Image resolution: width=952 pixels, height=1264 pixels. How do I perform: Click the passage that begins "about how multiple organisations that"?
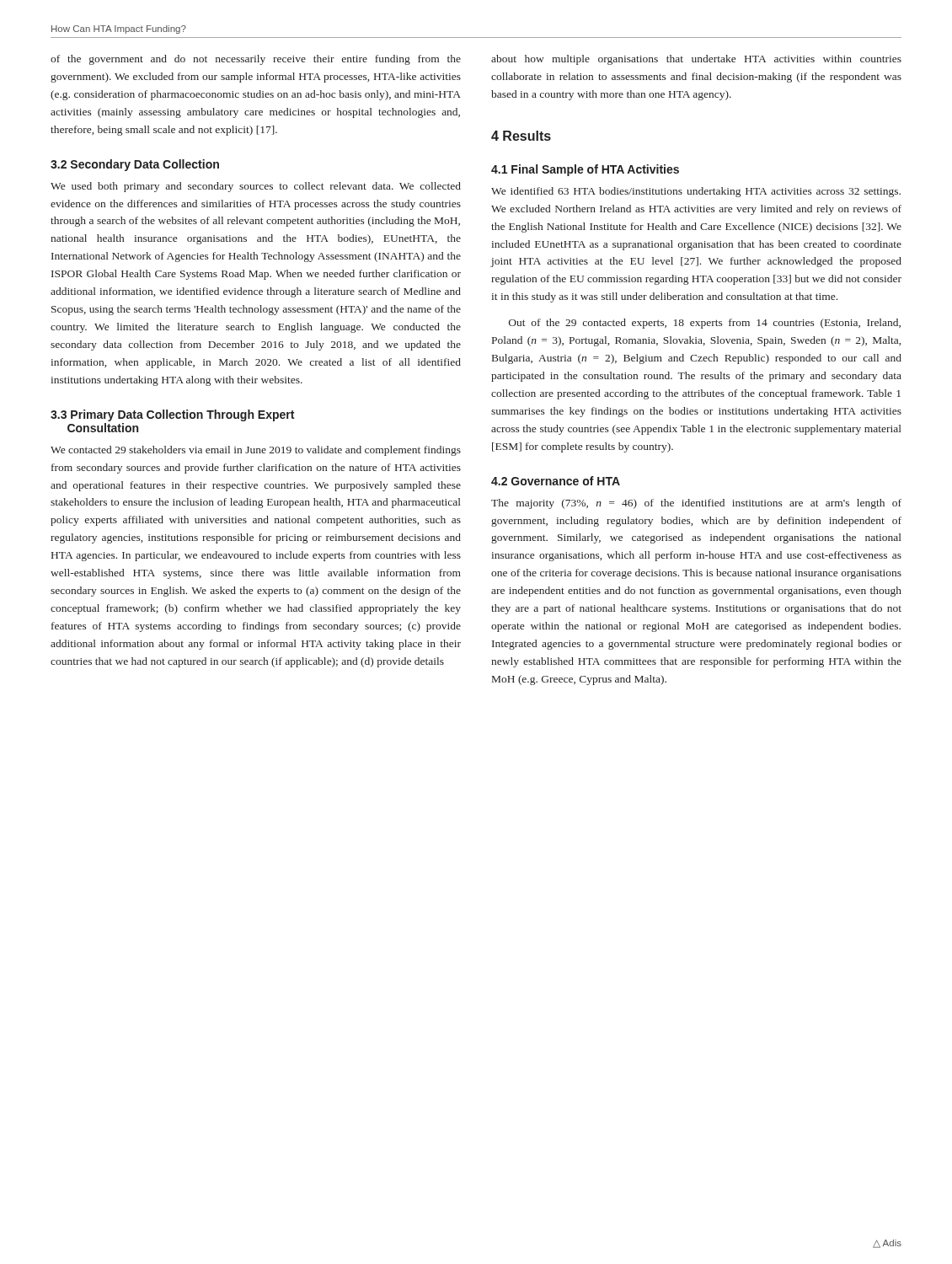click(x=696, y=77)
